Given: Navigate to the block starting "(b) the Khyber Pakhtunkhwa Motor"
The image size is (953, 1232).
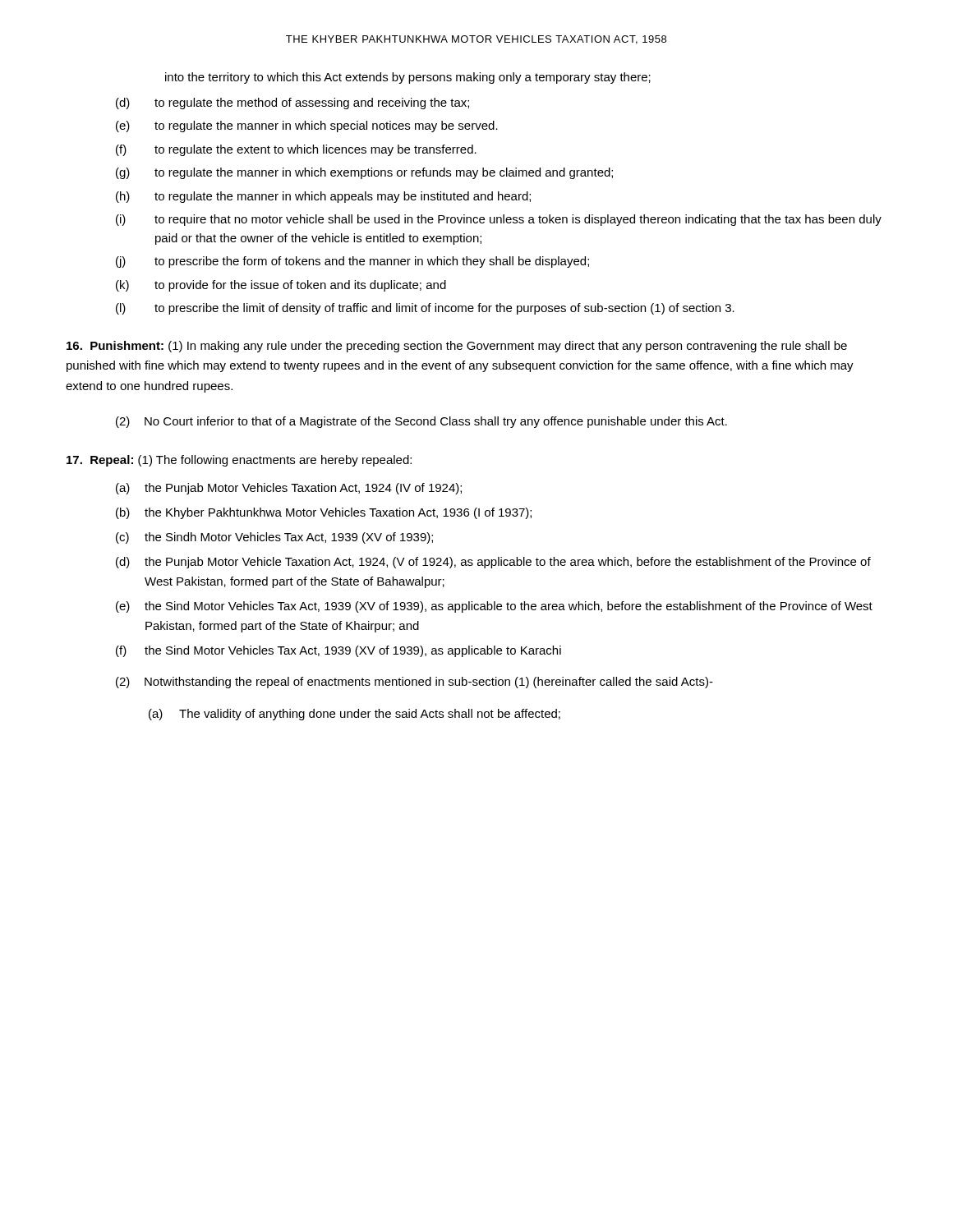Looking at the screenshot, I should click(501, 513).
